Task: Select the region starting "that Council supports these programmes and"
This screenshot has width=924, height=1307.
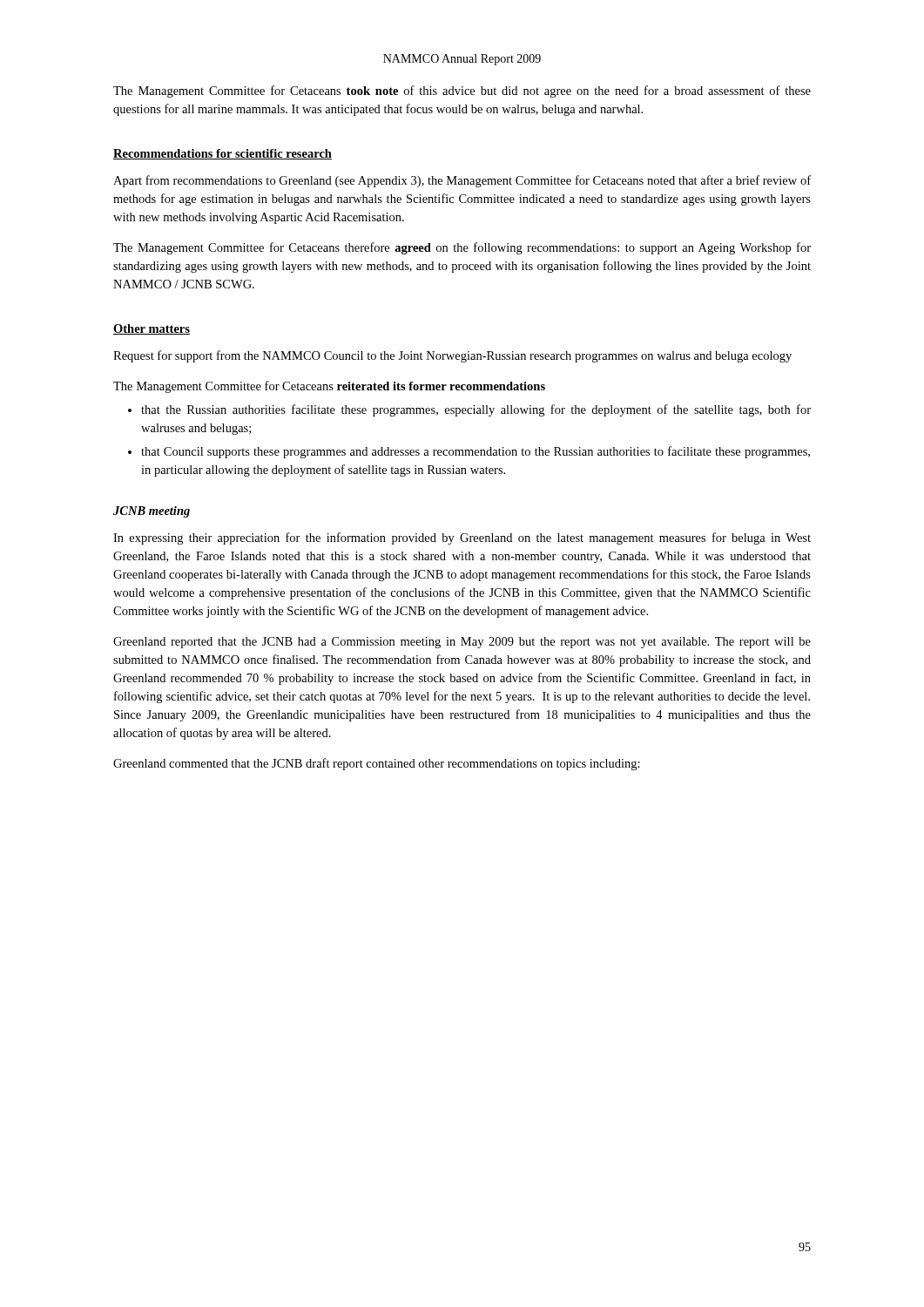Action: click(x=476, y=461)
